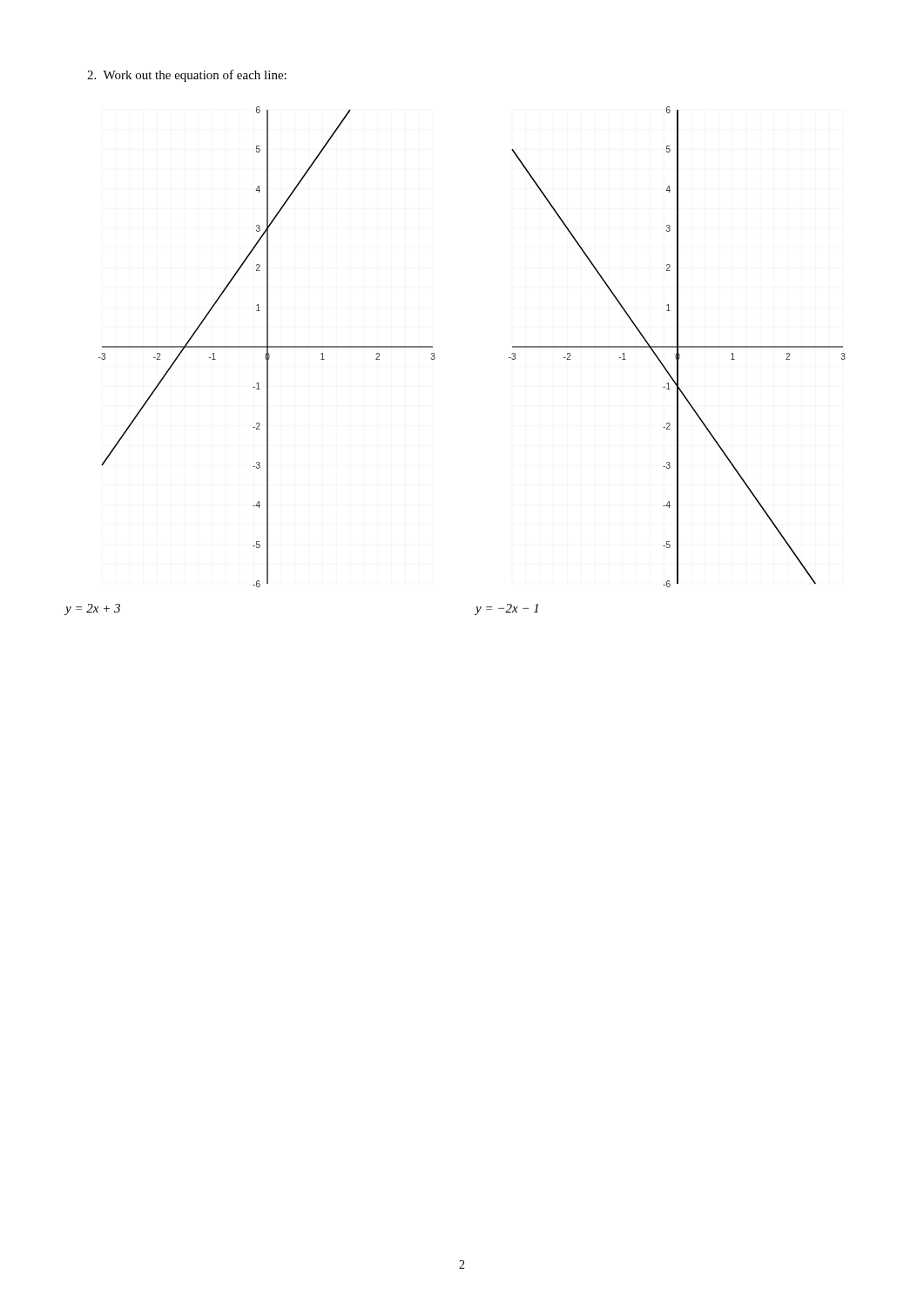Screen dimensions: 1307x924
Task: Locate the list item that says "2. Work out the equation of each line:"
Action: [187, 75]
